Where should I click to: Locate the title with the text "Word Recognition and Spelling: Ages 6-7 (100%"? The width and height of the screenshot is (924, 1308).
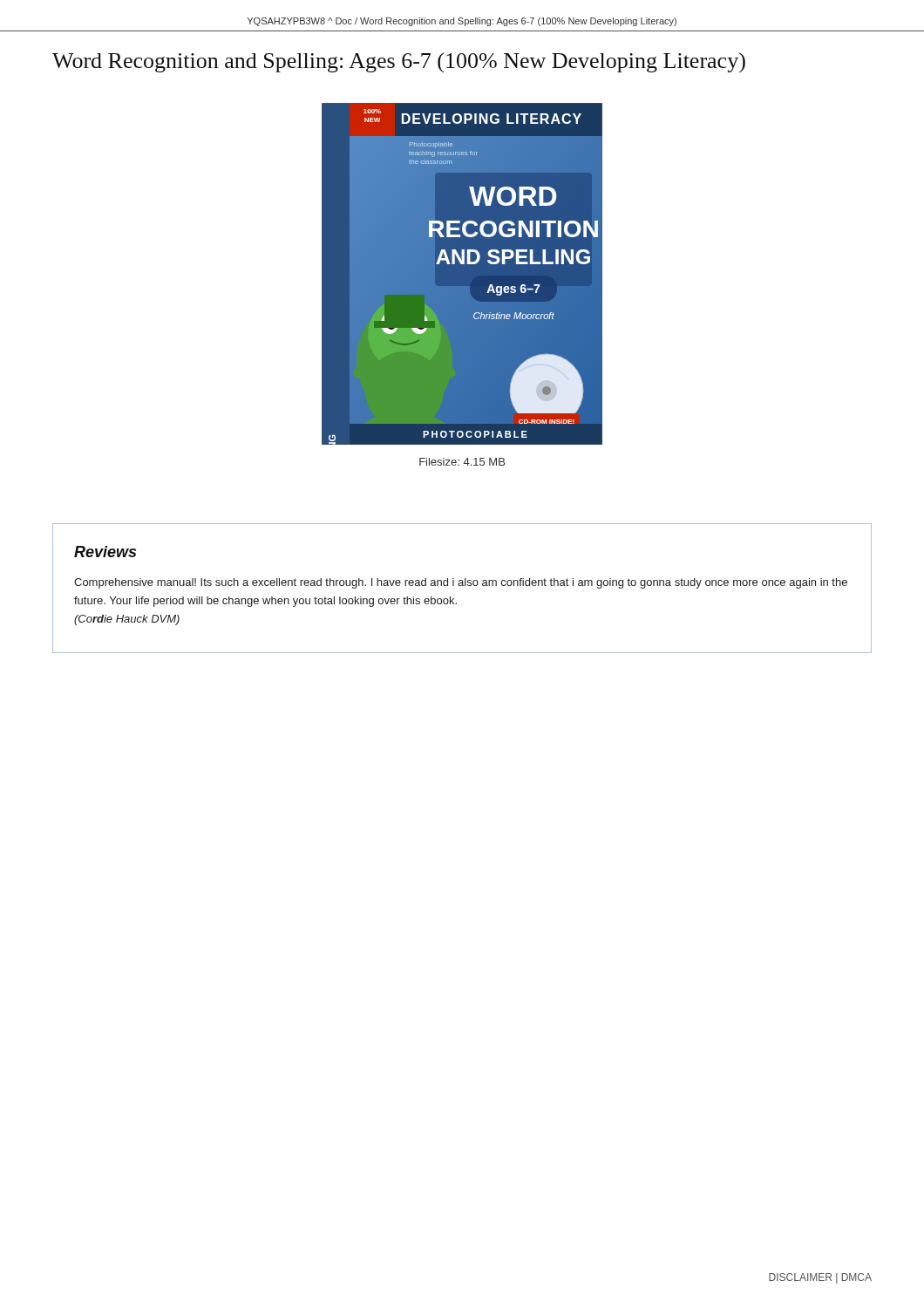tap(399, 61)
